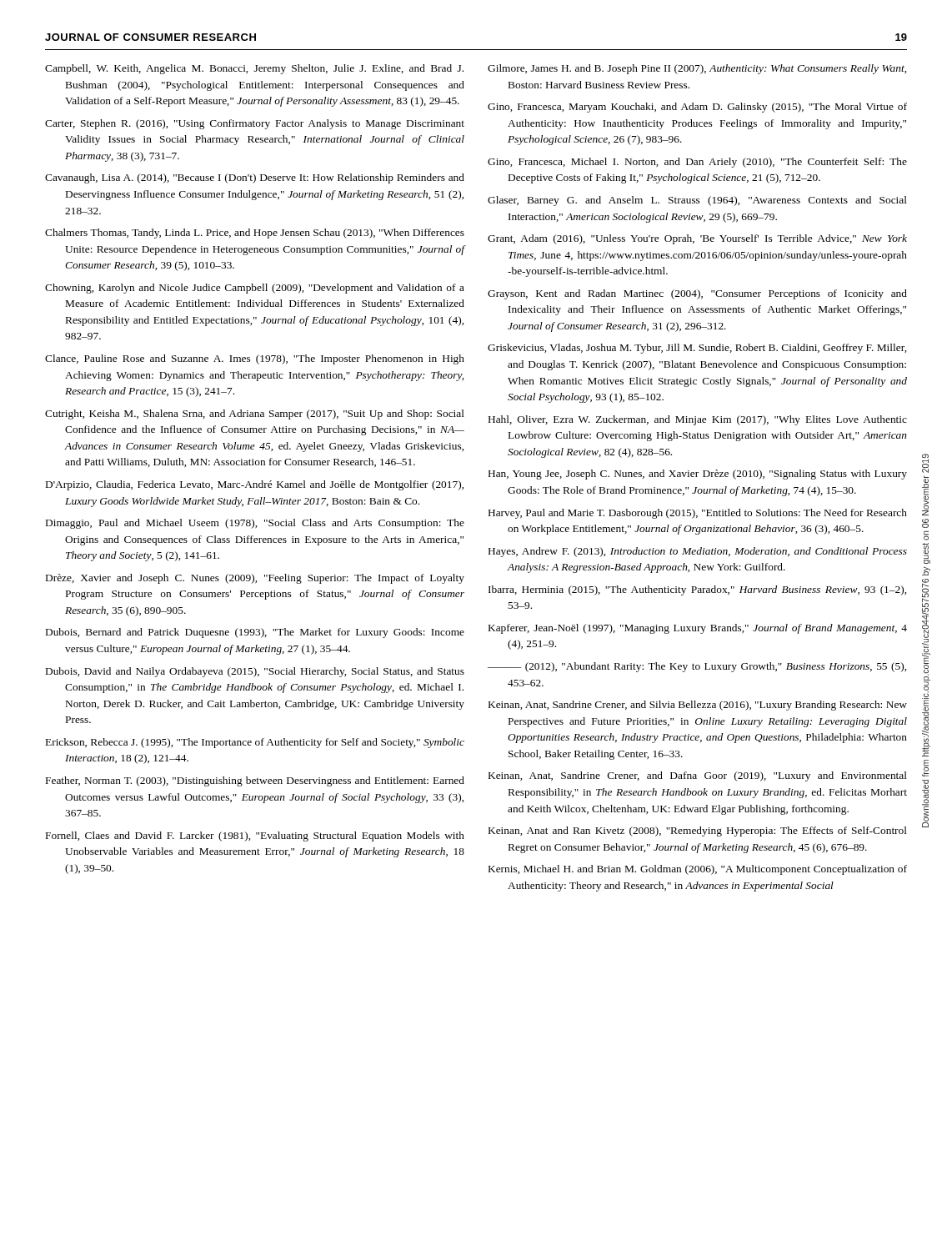Click on the region starting "Gino, Francesca, Maryam"
Image resolution: width=952 pixels, height=1251 pixels.
[697, 123]
